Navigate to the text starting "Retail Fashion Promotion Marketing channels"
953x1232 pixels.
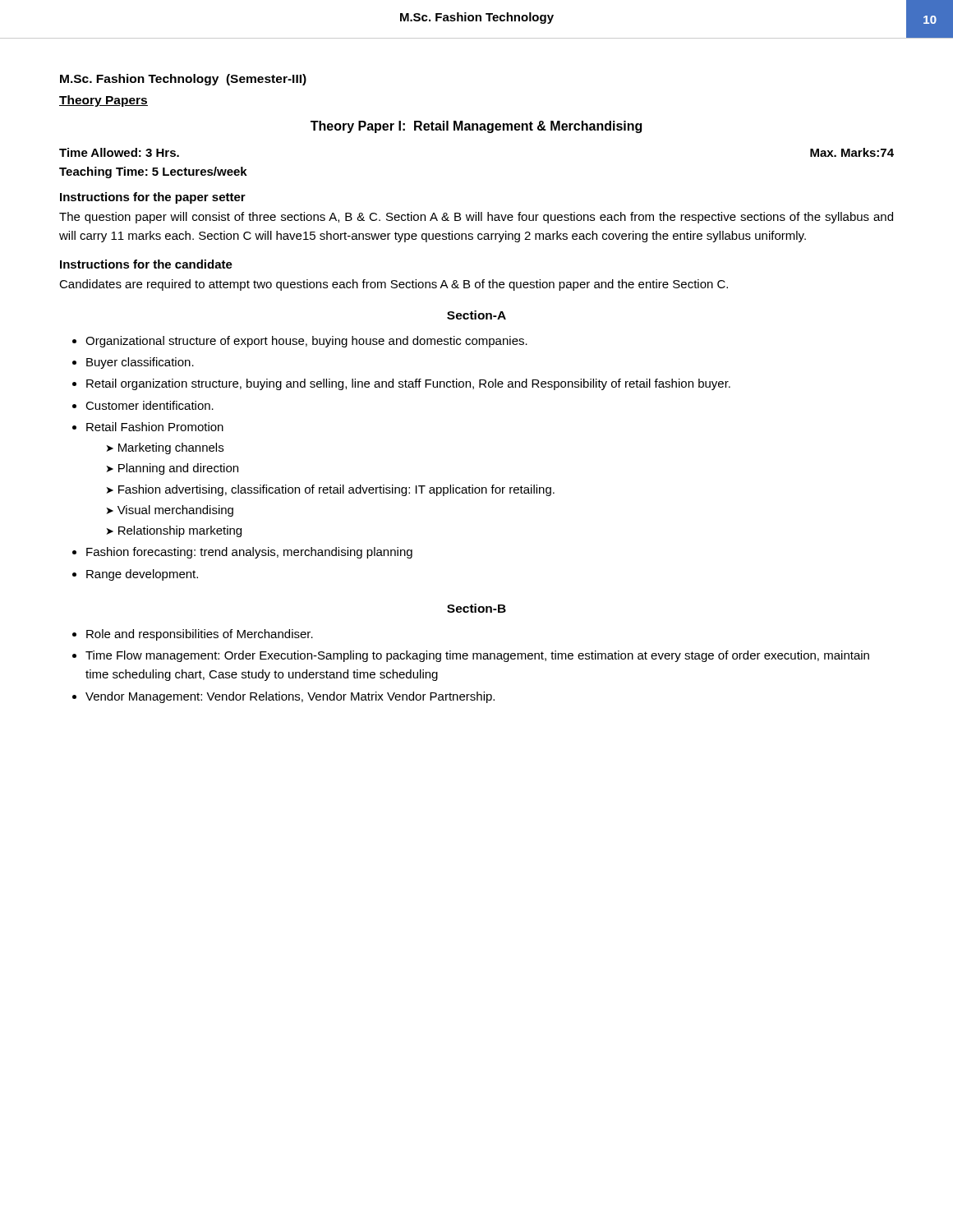[490, 480]
